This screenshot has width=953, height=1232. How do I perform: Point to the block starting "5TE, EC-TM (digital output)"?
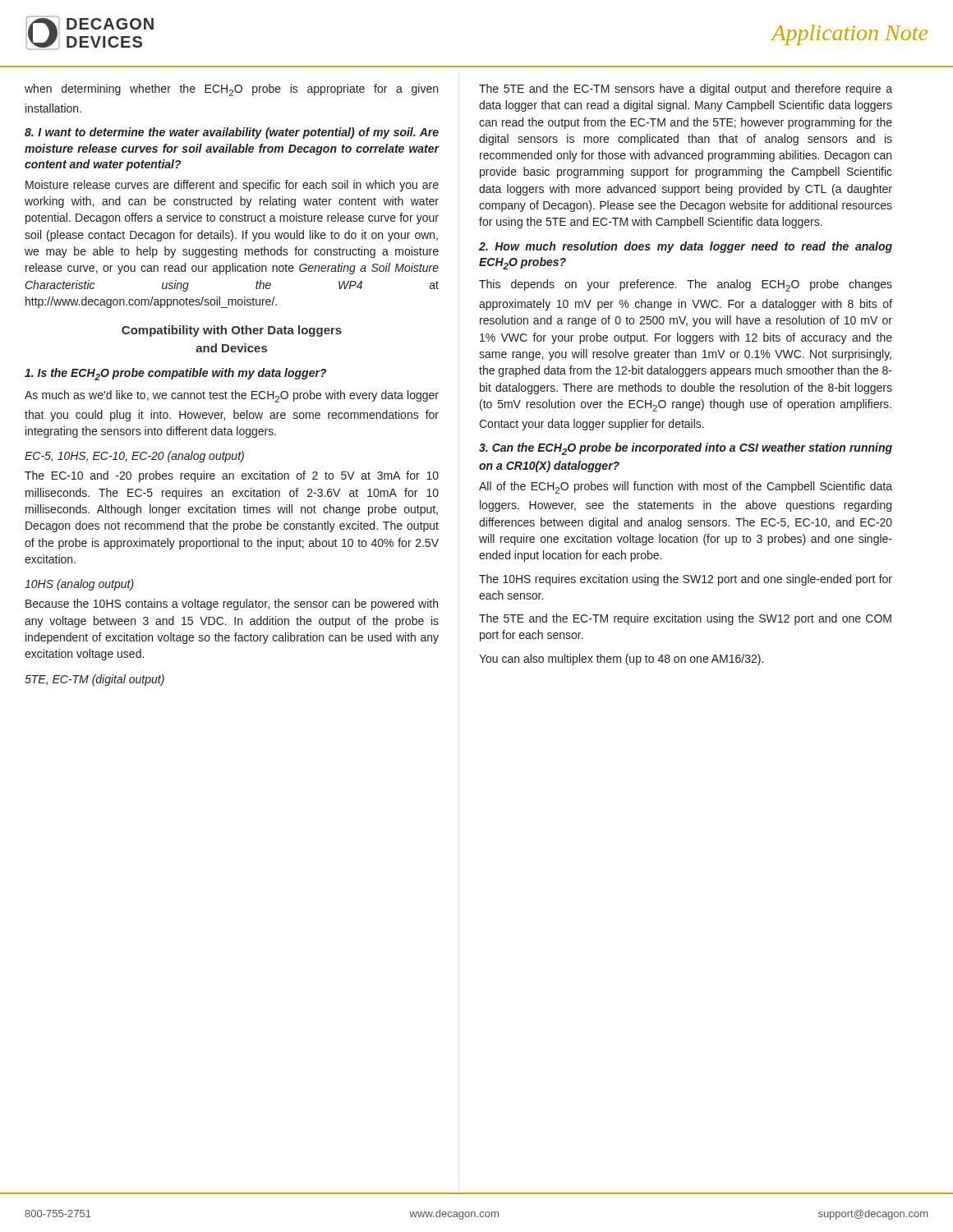click(x=94, y=680)
